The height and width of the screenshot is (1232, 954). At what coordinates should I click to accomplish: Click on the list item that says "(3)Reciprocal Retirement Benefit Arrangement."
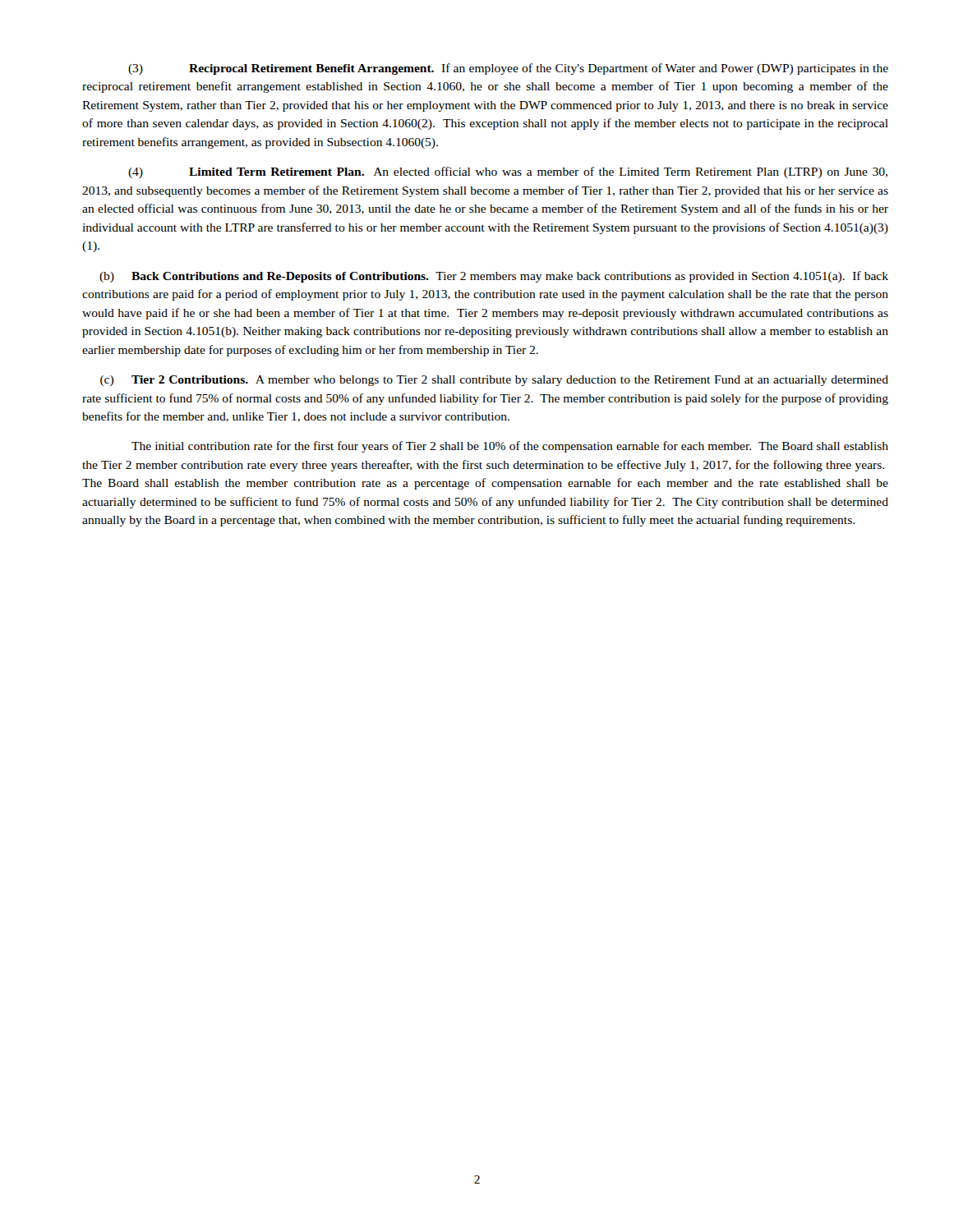485,105
